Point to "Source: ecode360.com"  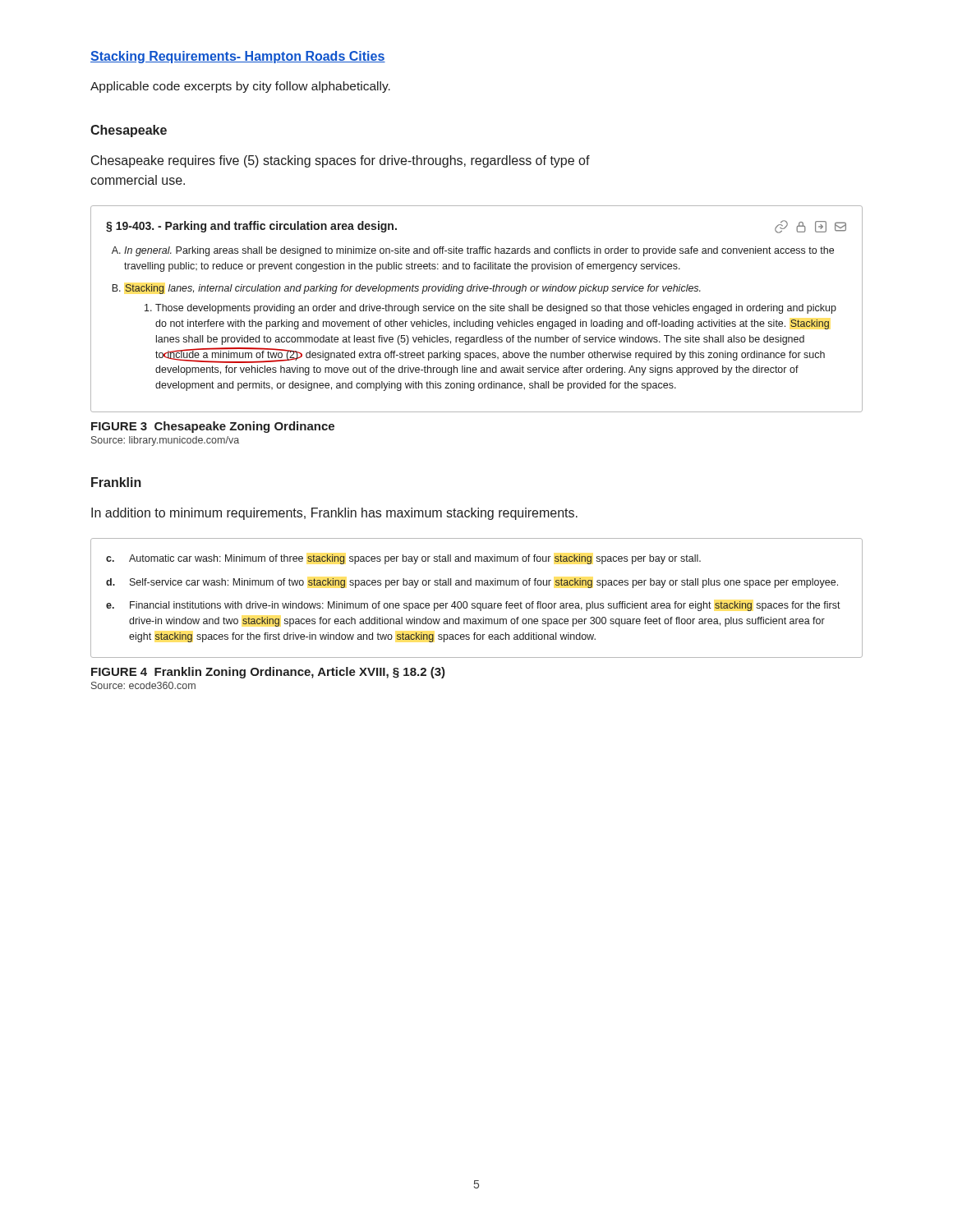click(x=143, y=685)
